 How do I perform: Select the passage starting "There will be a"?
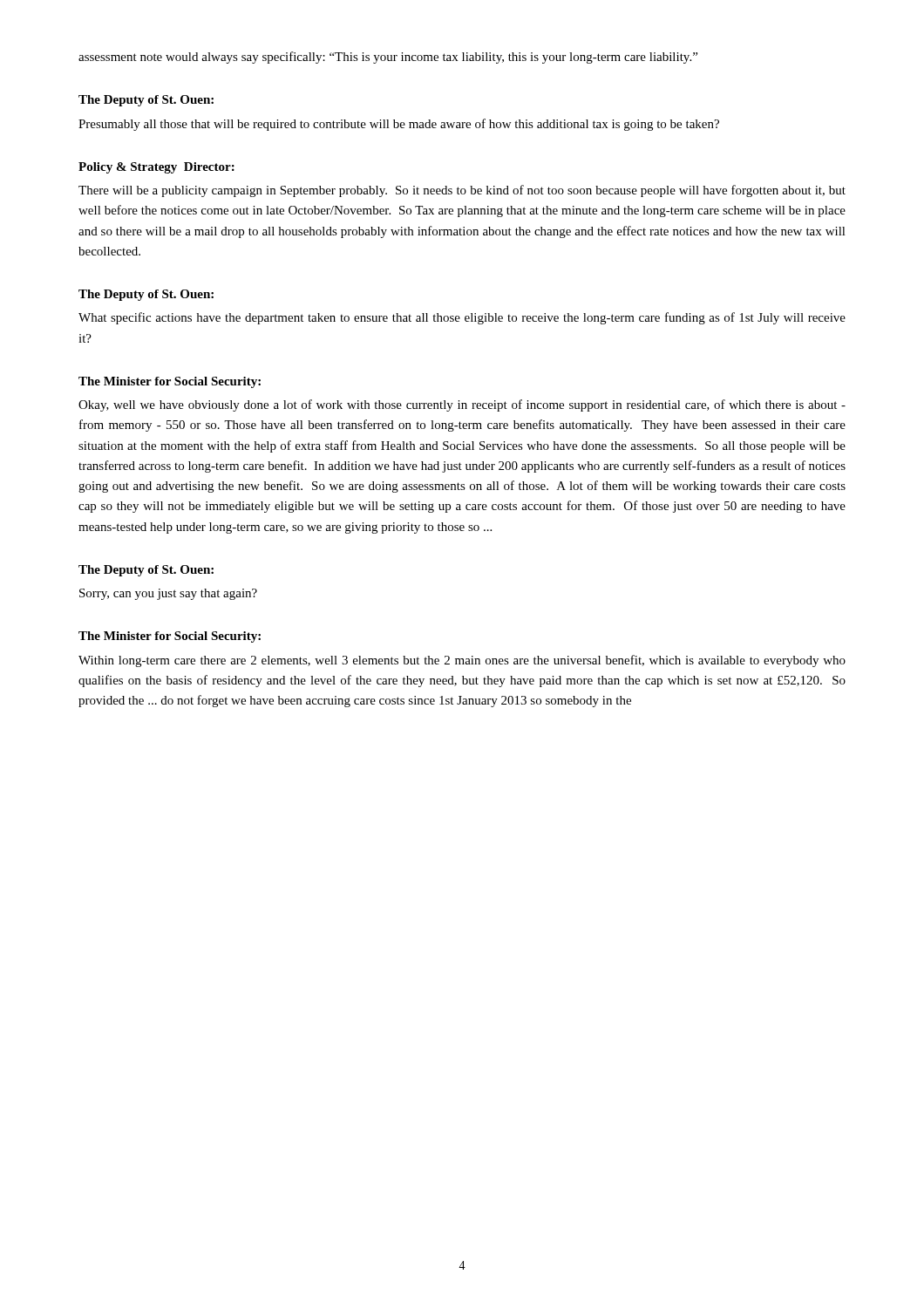click(x=462, y=221)
